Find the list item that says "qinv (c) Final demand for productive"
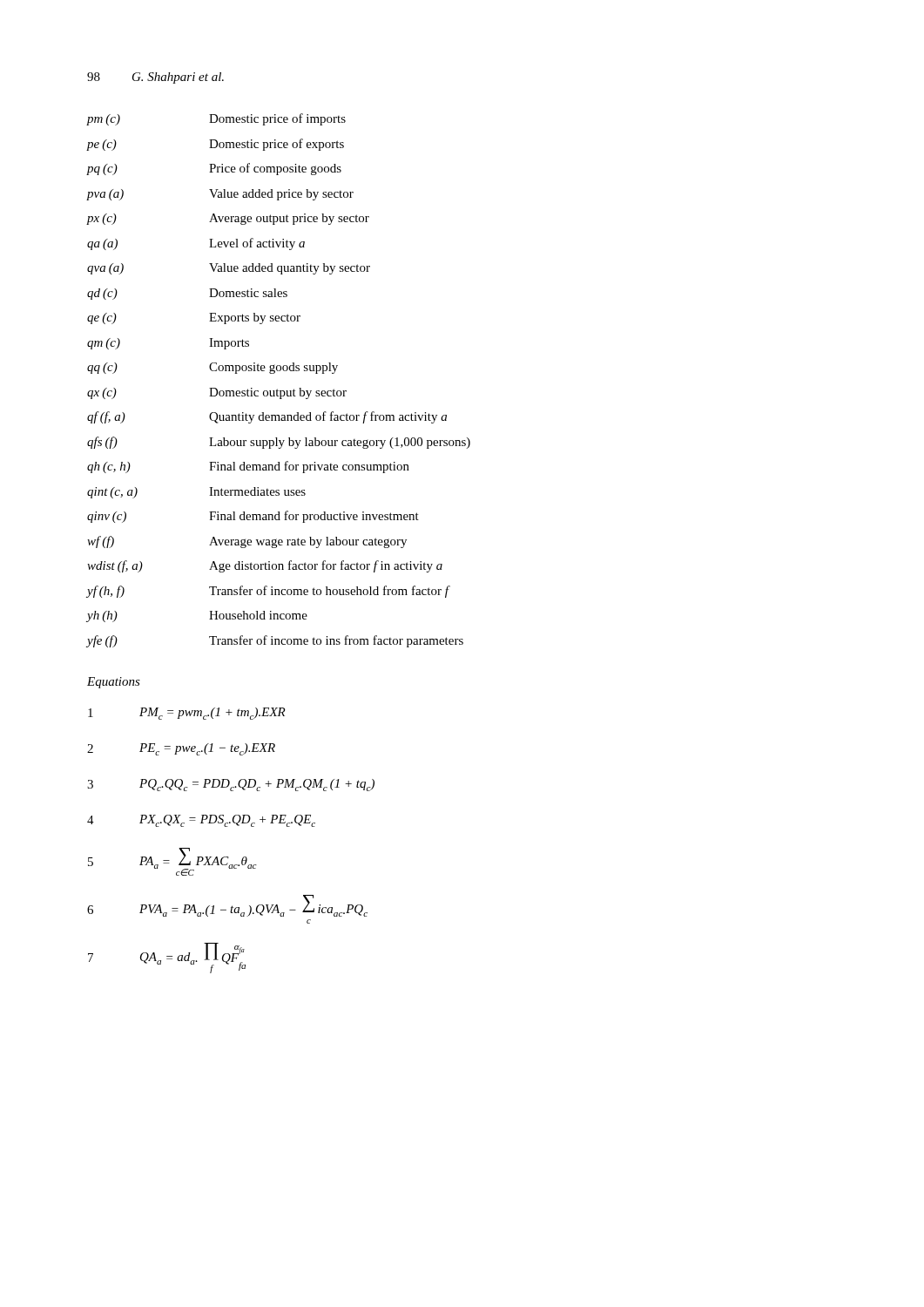 click(253, 517)
